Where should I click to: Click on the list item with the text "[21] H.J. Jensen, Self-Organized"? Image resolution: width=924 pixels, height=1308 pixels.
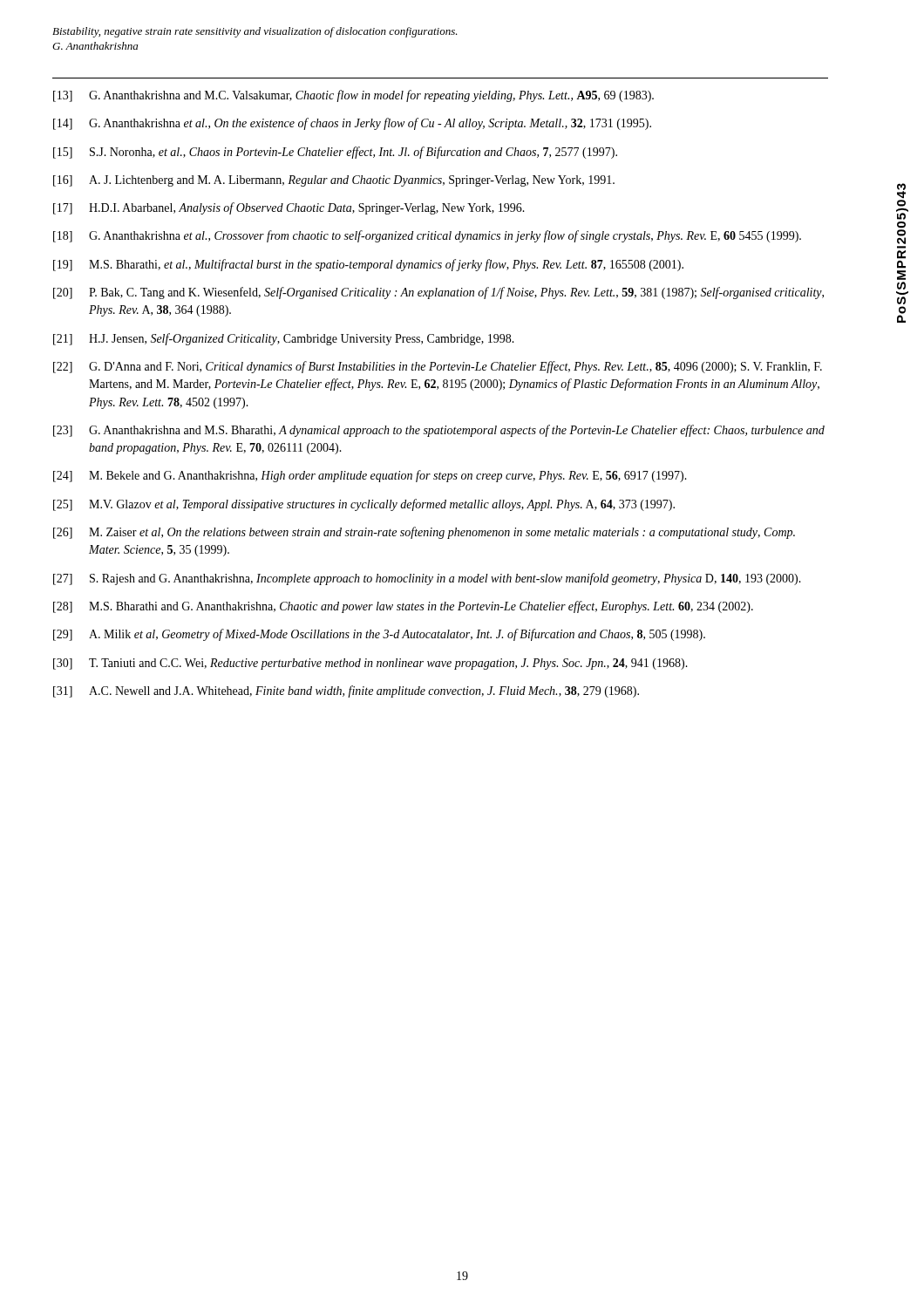(x=440, y=339)
